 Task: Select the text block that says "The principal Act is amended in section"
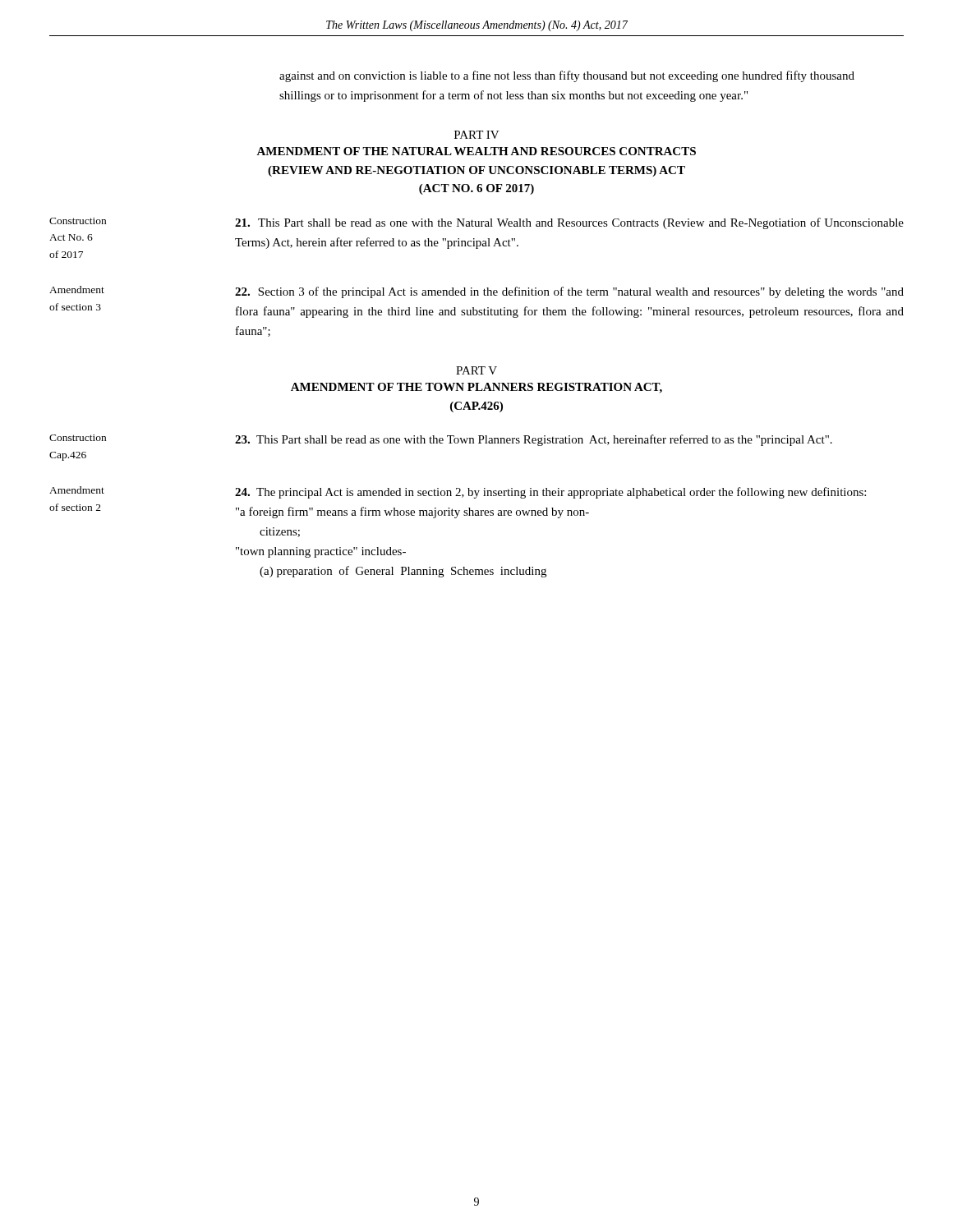coord(550,493)
